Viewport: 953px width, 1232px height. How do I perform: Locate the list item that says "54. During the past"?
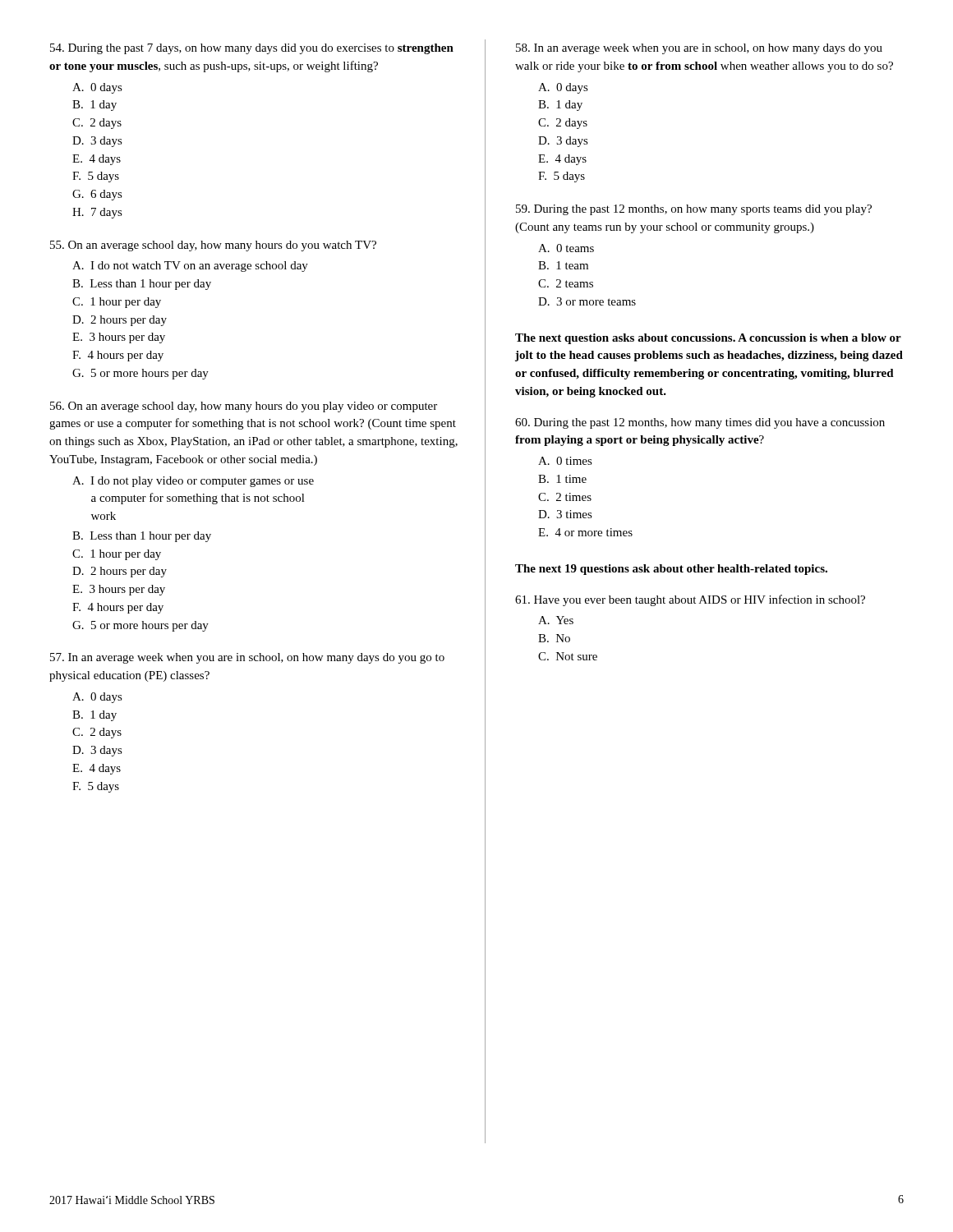[x=252, y=49]
